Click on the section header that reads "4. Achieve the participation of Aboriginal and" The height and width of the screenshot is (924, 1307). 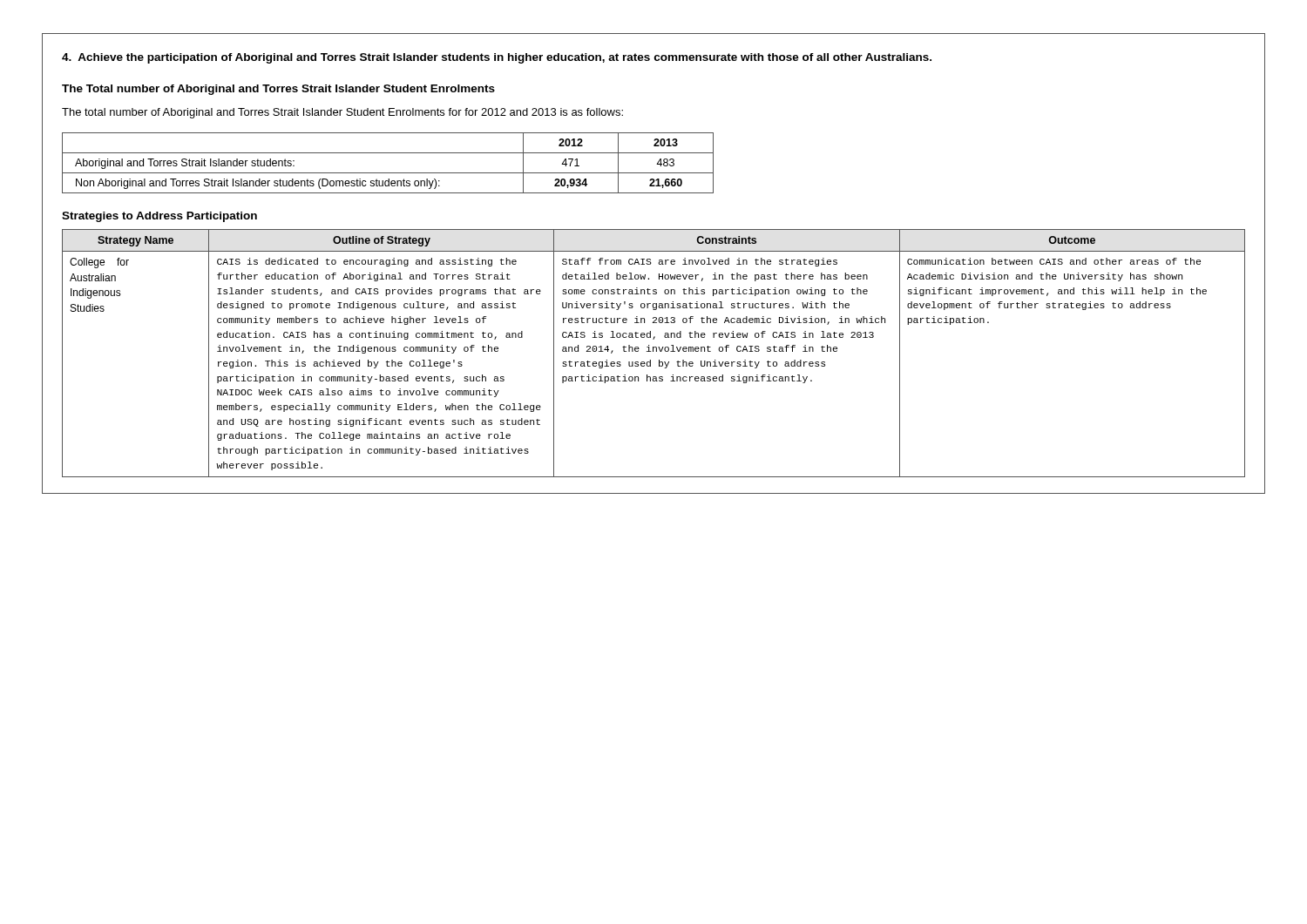coord(497,57)
